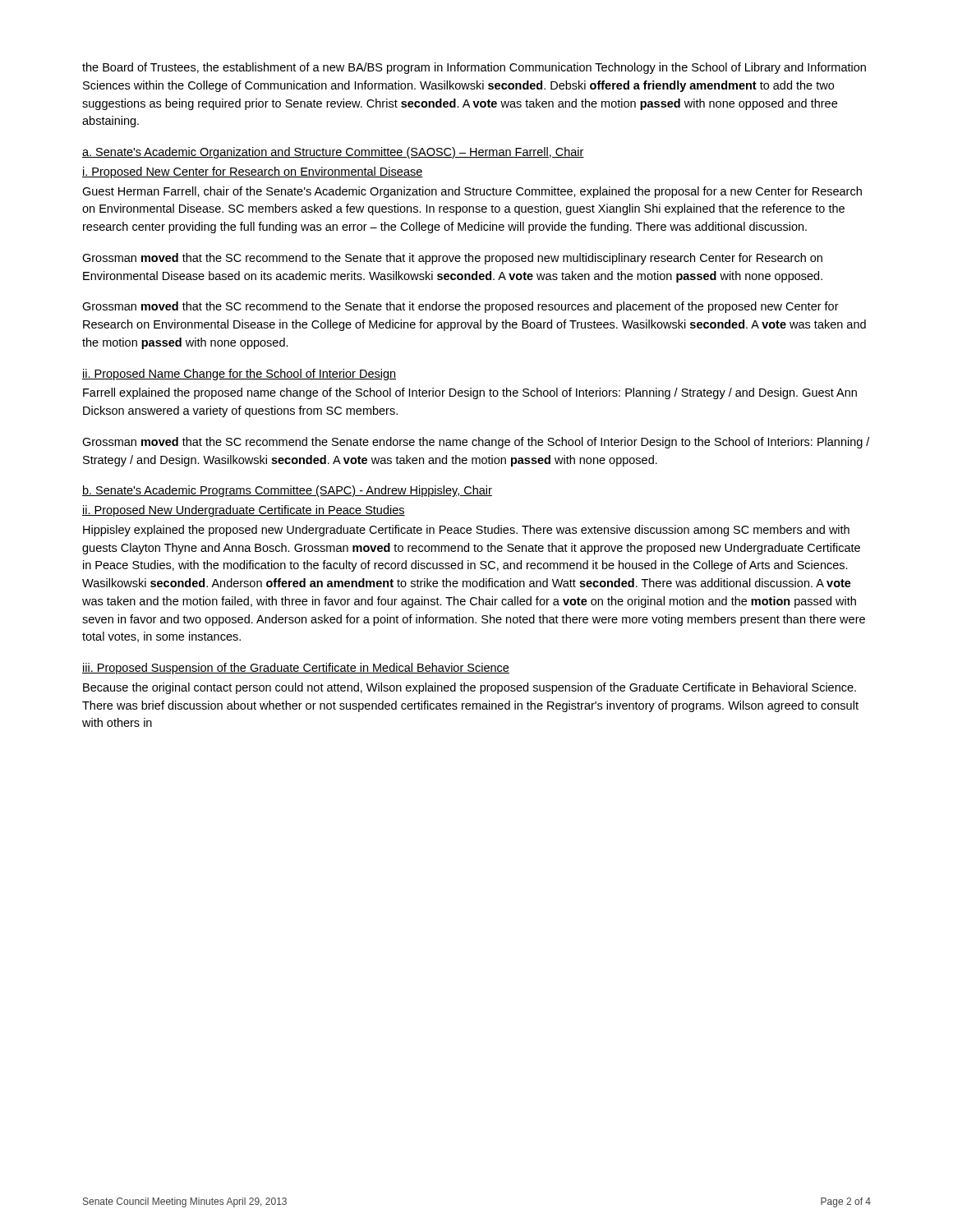This screenshot has width=953, height=1232.
Task: Find the text block that says "Because the original contact person could not attend,"
Action: pyautogui.click(x=476, y=706)
